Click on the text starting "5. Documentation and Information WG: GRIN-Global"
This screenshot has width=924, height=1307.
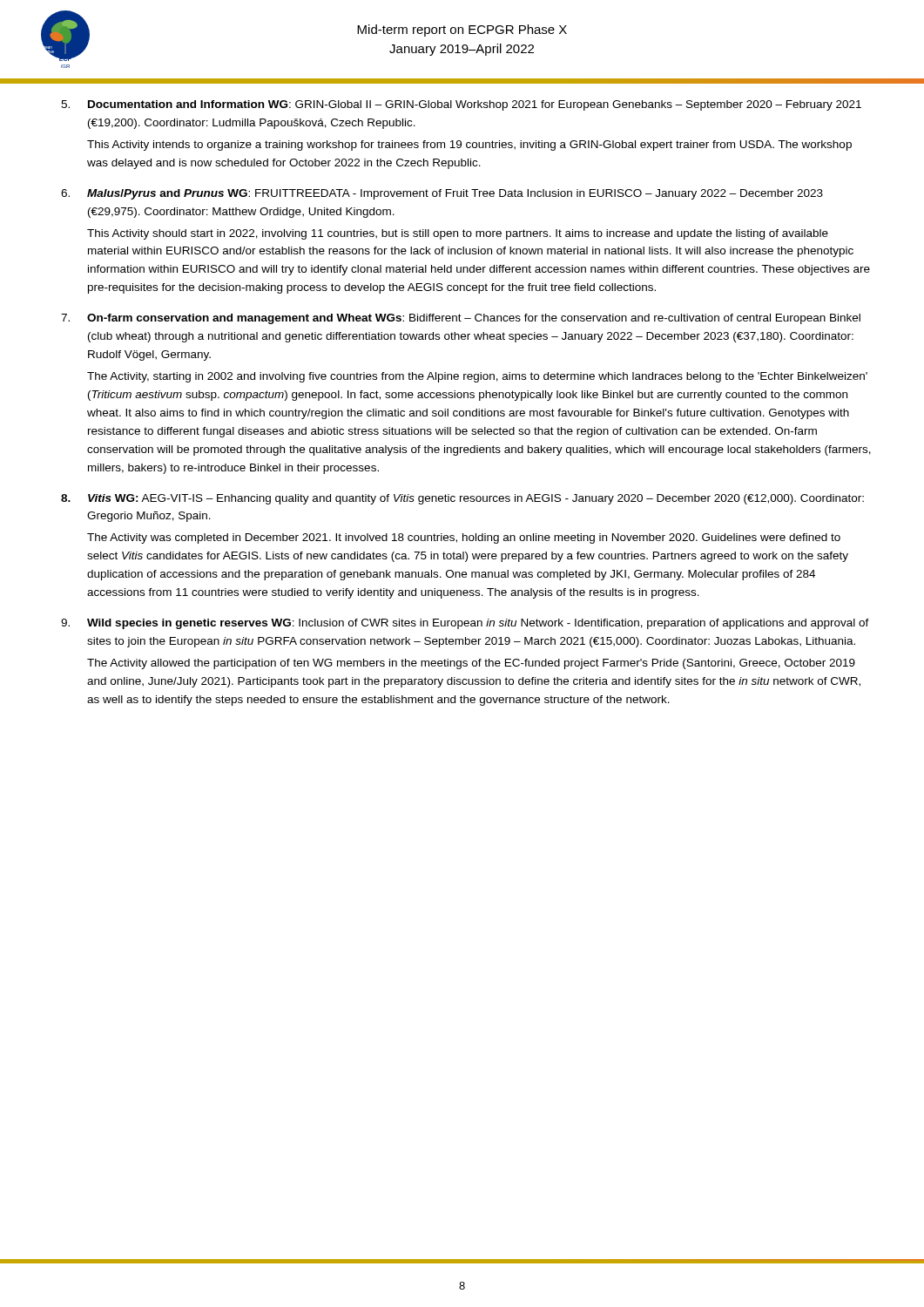[466, 134]
